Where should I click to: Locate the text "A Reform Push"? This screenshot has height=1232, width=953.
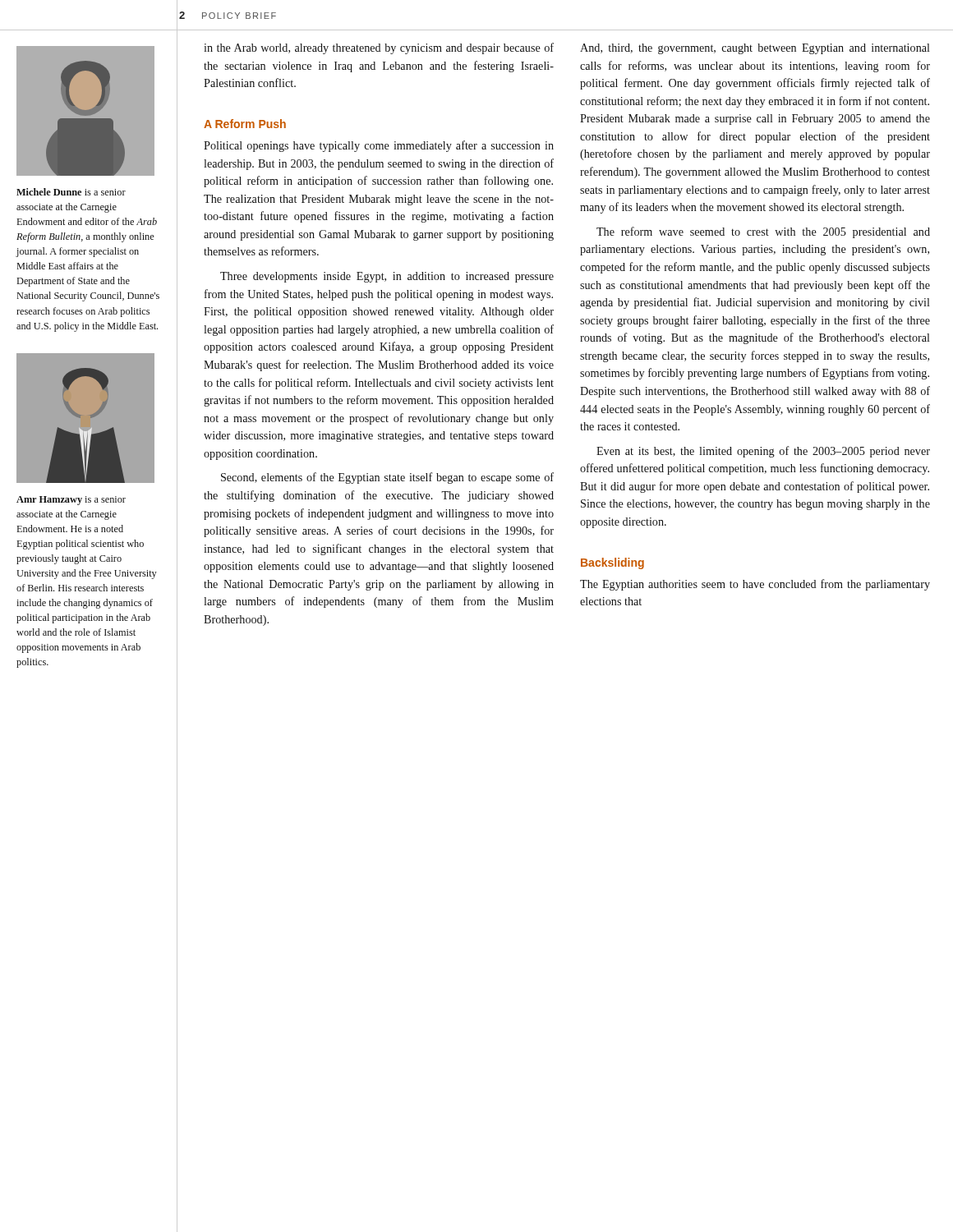click(x=245, y=124)
